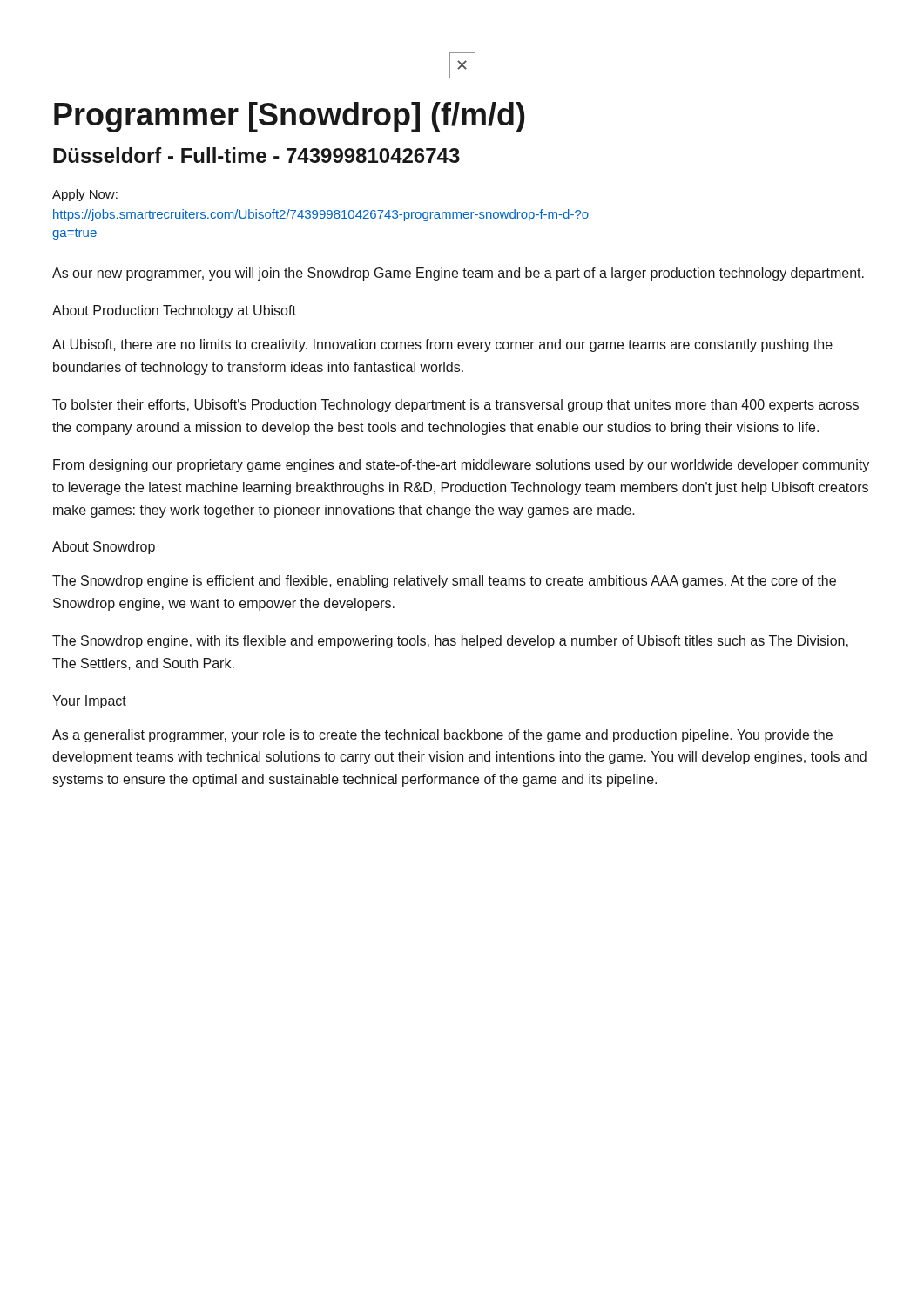The width and height of the screenshot is (924, 1307).
Task: Locate the text block that says "As a generalist programmer,"
Action: pyautogui.click(x=462, y=757)
